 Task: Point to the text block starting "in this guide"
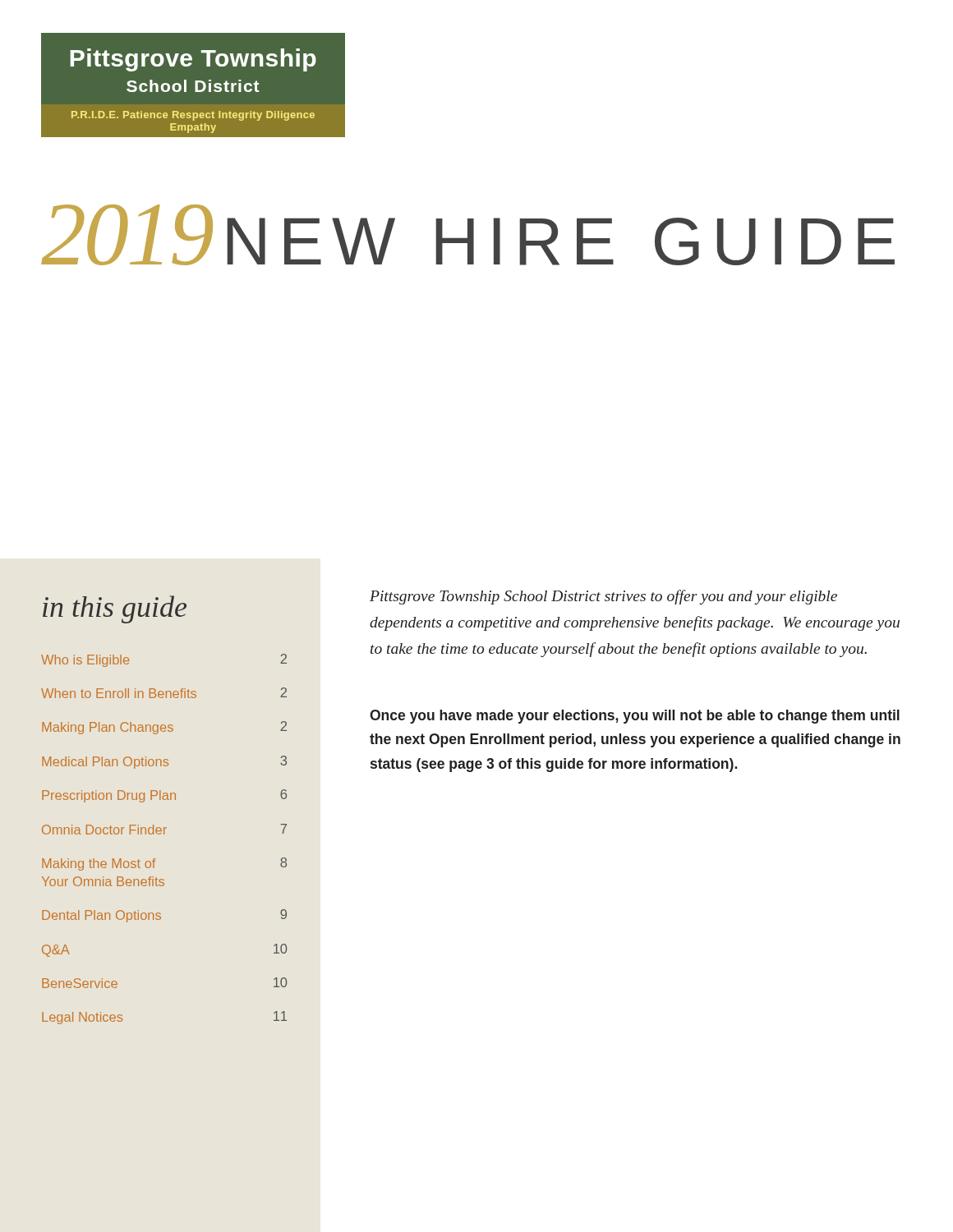click(x=114, y=607)
